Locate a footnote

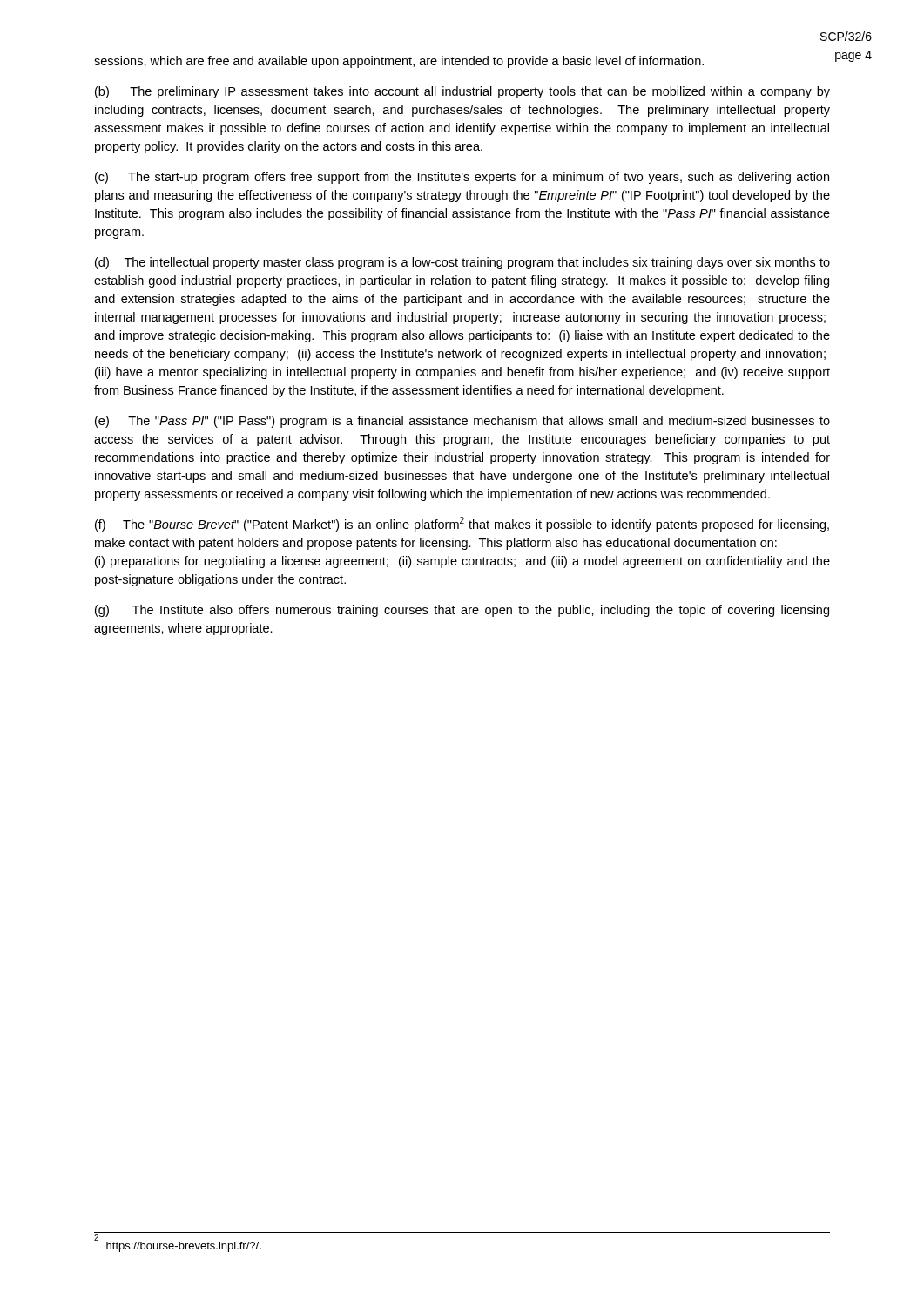pos(178,1246)
